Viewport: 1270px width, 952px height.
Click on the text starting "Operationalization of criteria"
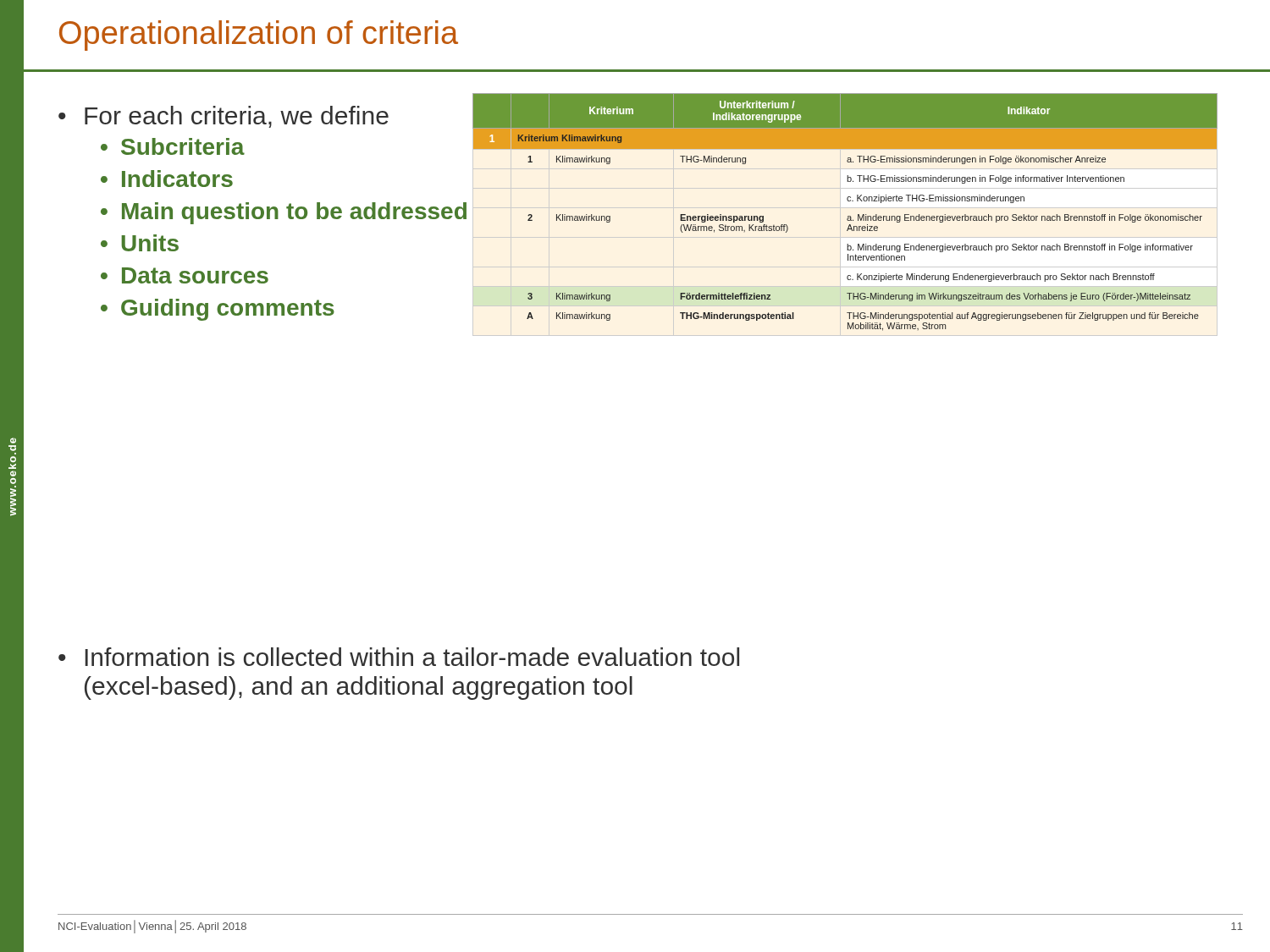(x=259, y=36)
